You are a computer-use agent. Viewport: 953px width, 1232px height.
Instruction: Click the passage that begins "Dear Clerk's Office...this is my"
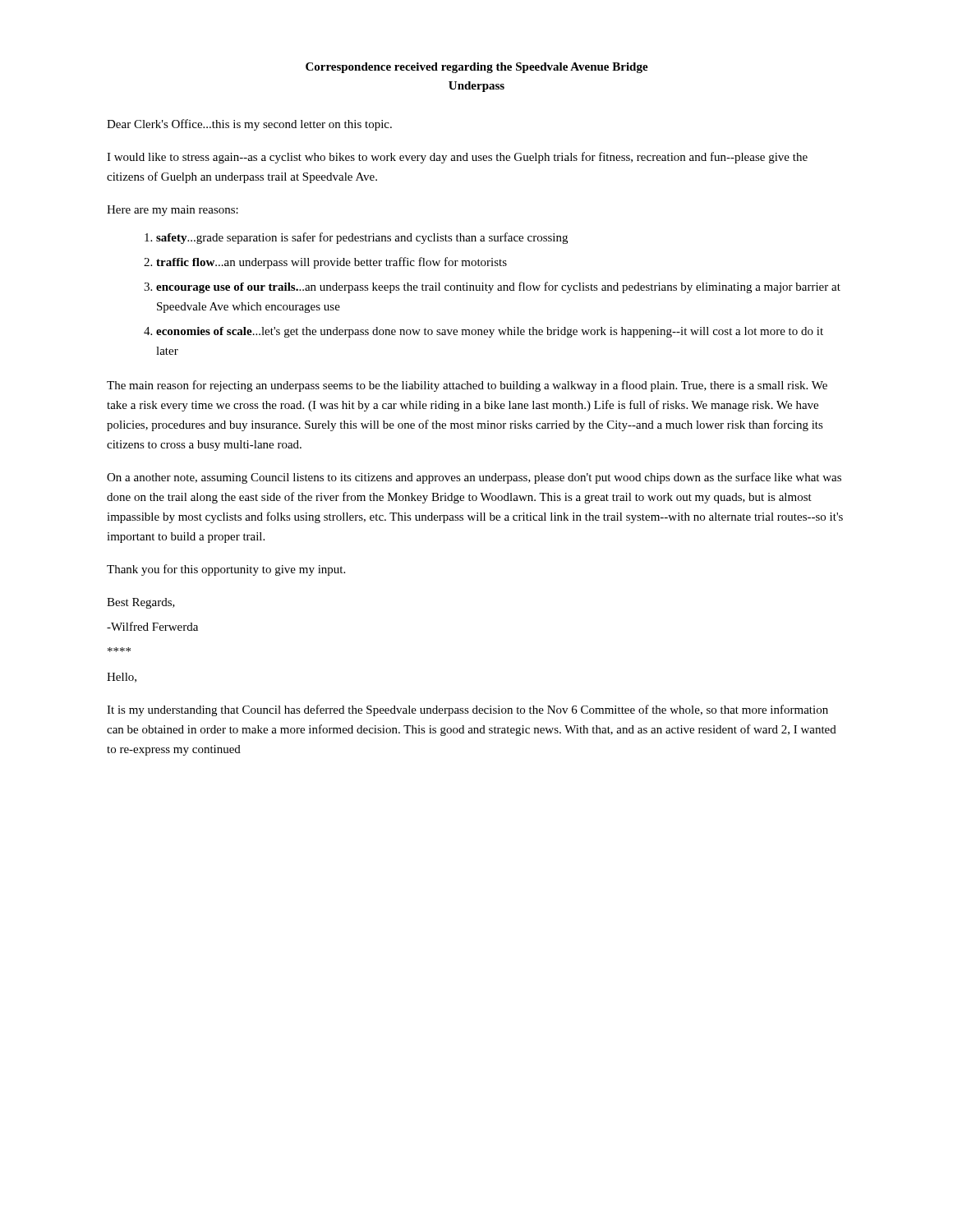tap(250, 124)
